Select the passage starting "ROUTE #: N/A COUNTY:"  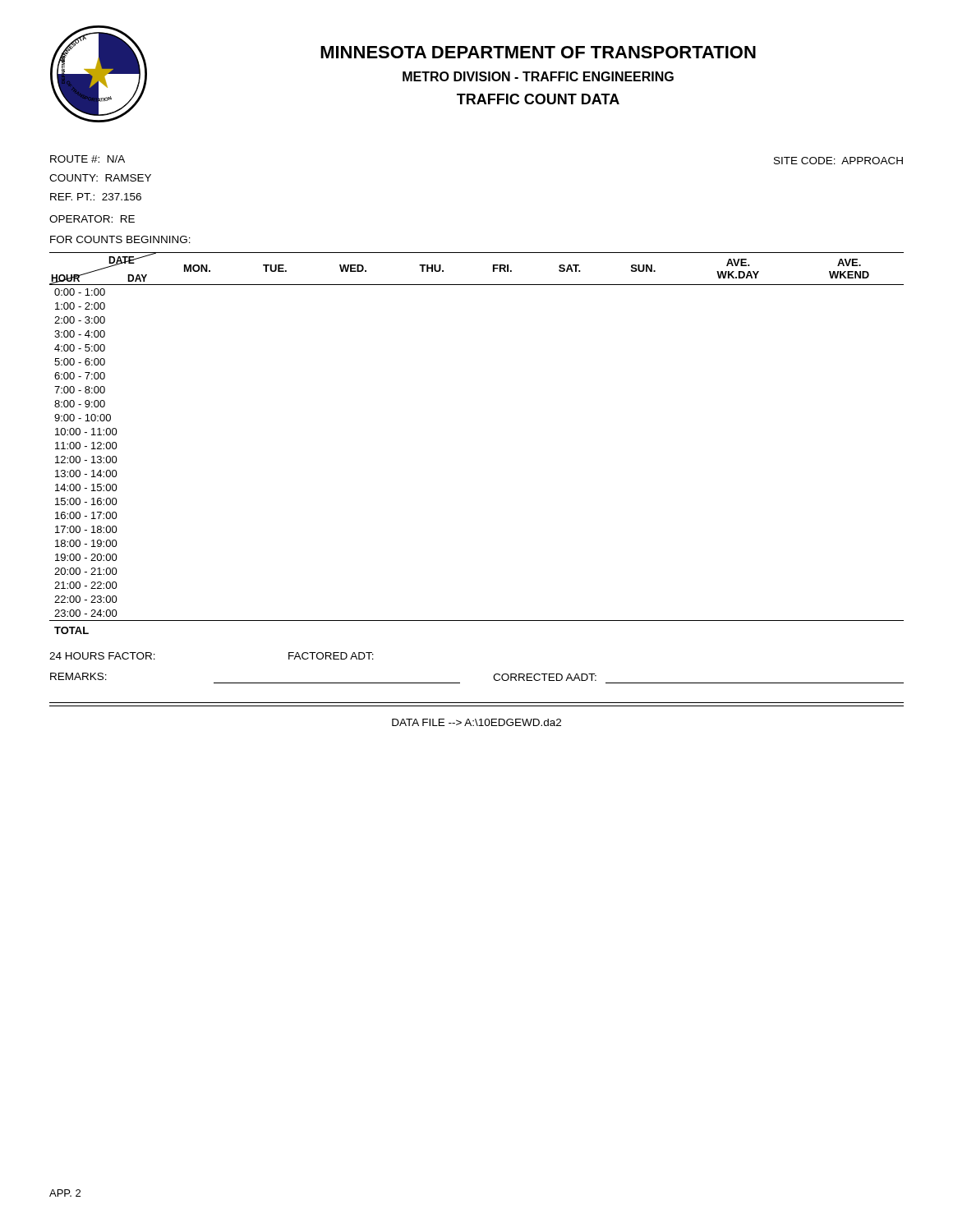(x=100, y=178)
